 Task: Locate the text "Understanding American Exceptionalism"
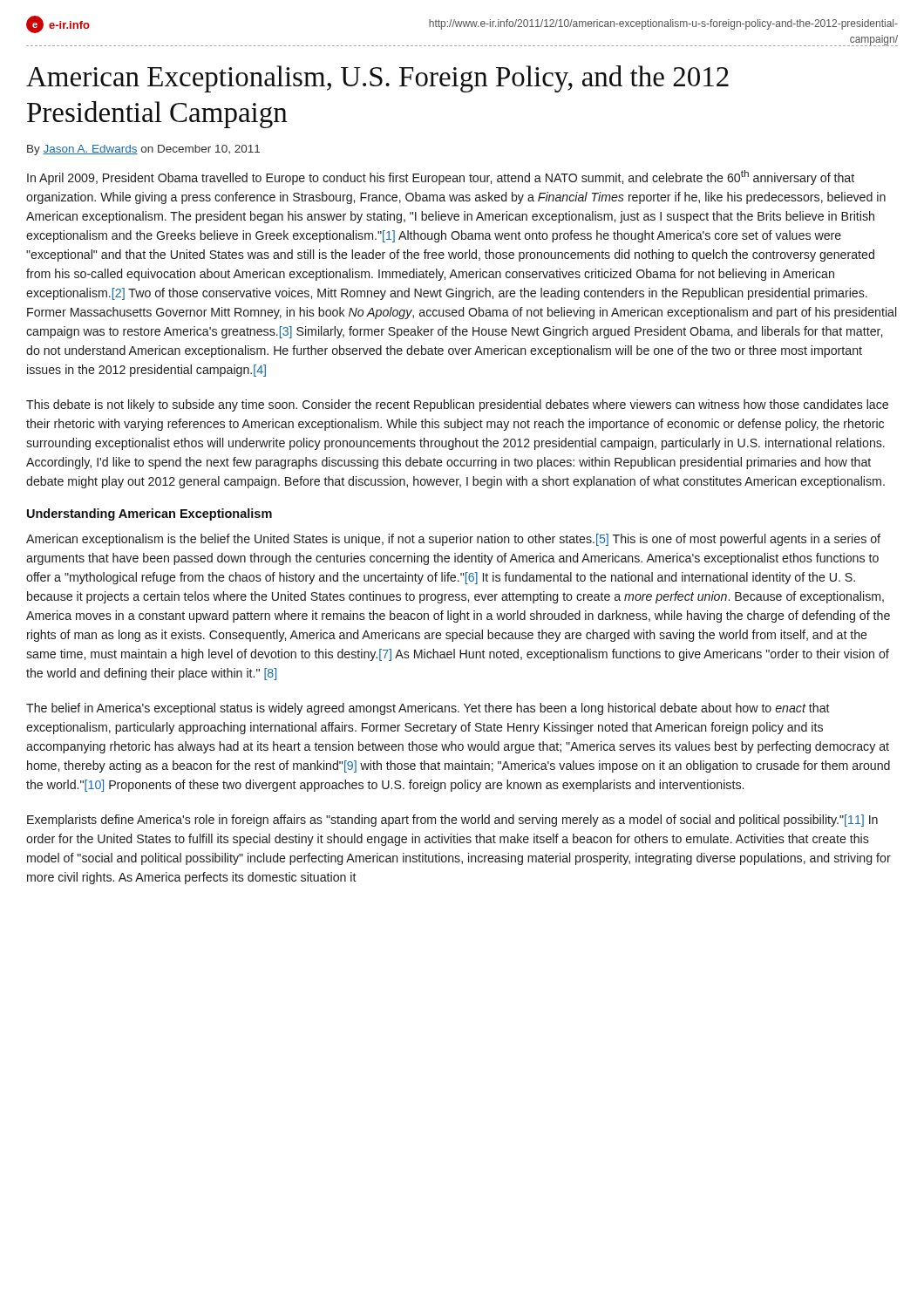149,513
